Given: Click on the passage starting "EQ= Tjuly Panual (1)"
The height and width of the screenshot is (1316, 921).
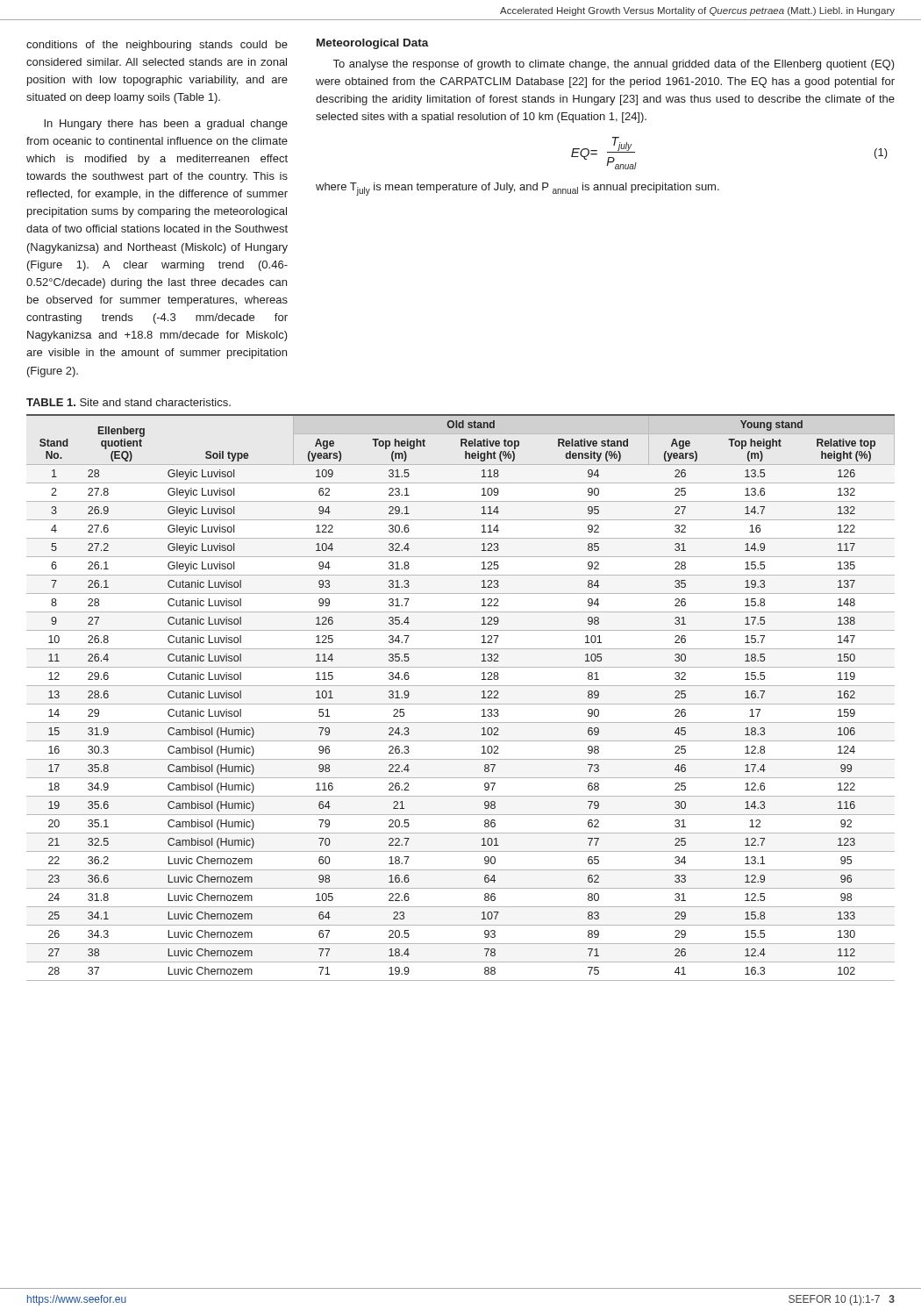Looking at the screenshot, I should (605, 153).
